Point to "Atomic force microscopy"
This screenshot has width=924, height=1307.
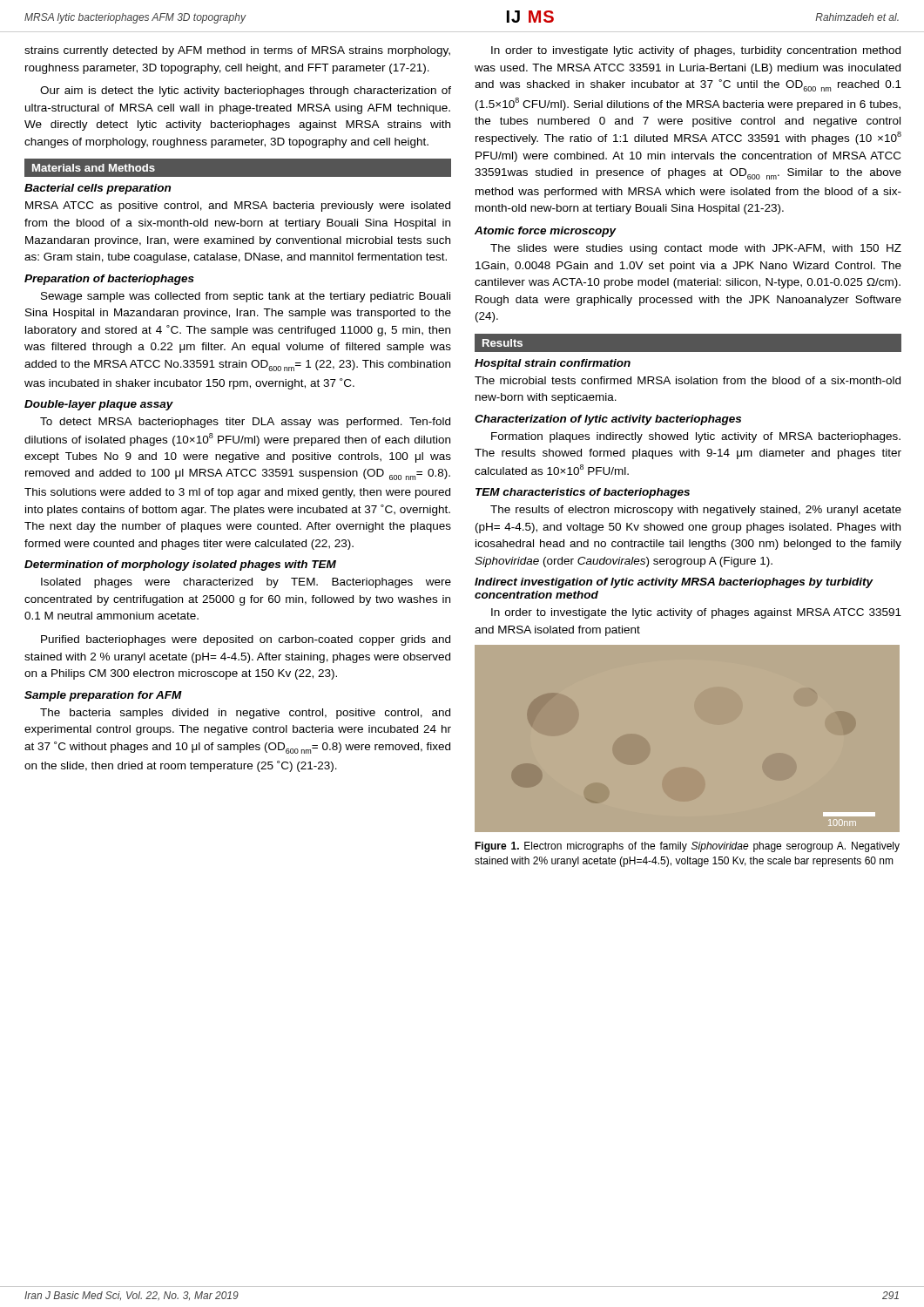(x=545, y=230)
